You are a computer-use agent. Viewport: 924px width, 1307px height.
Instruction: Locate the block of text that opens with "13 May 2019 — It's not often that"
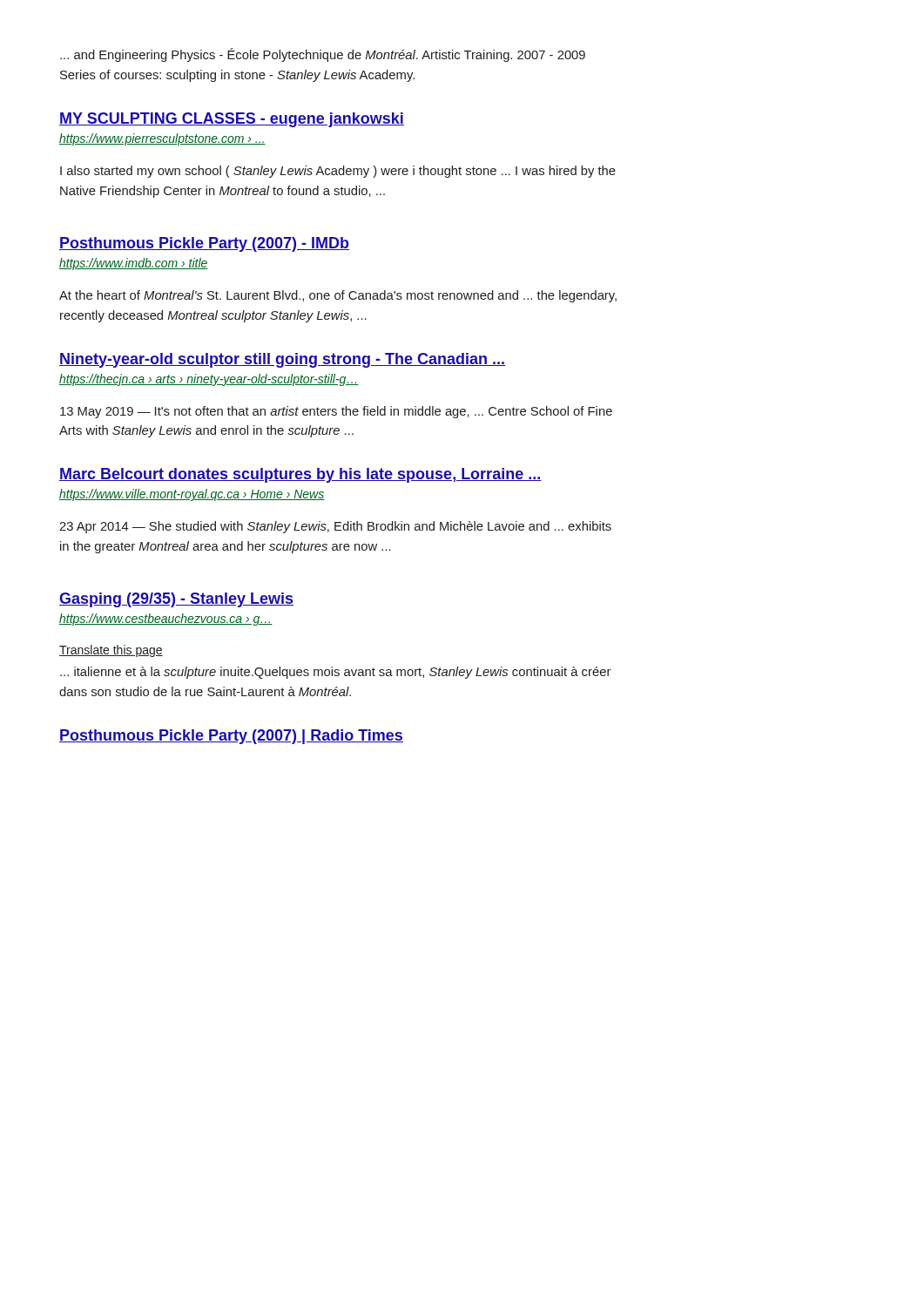point(336,421)
